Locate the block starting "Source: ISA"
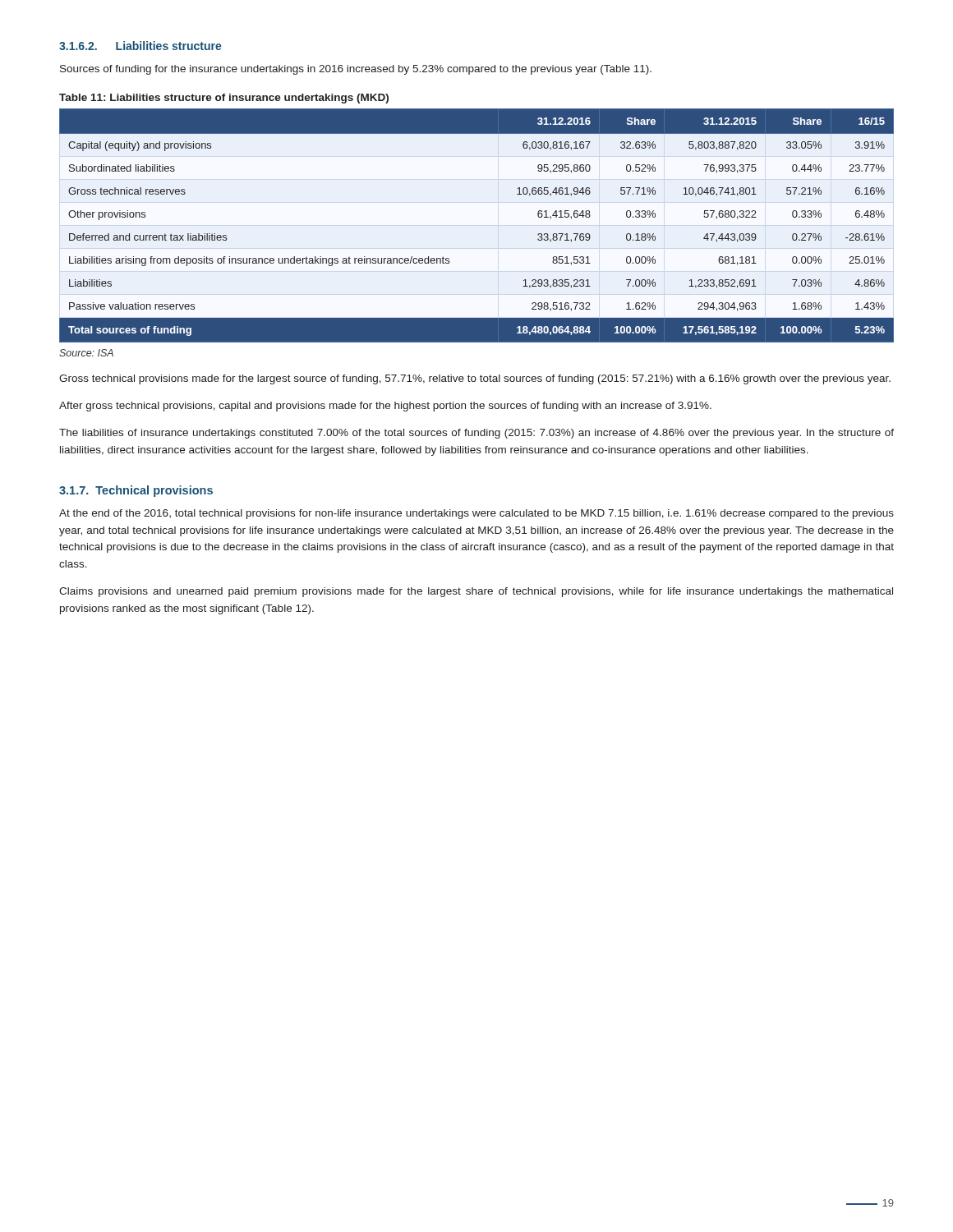 point(87,353)
